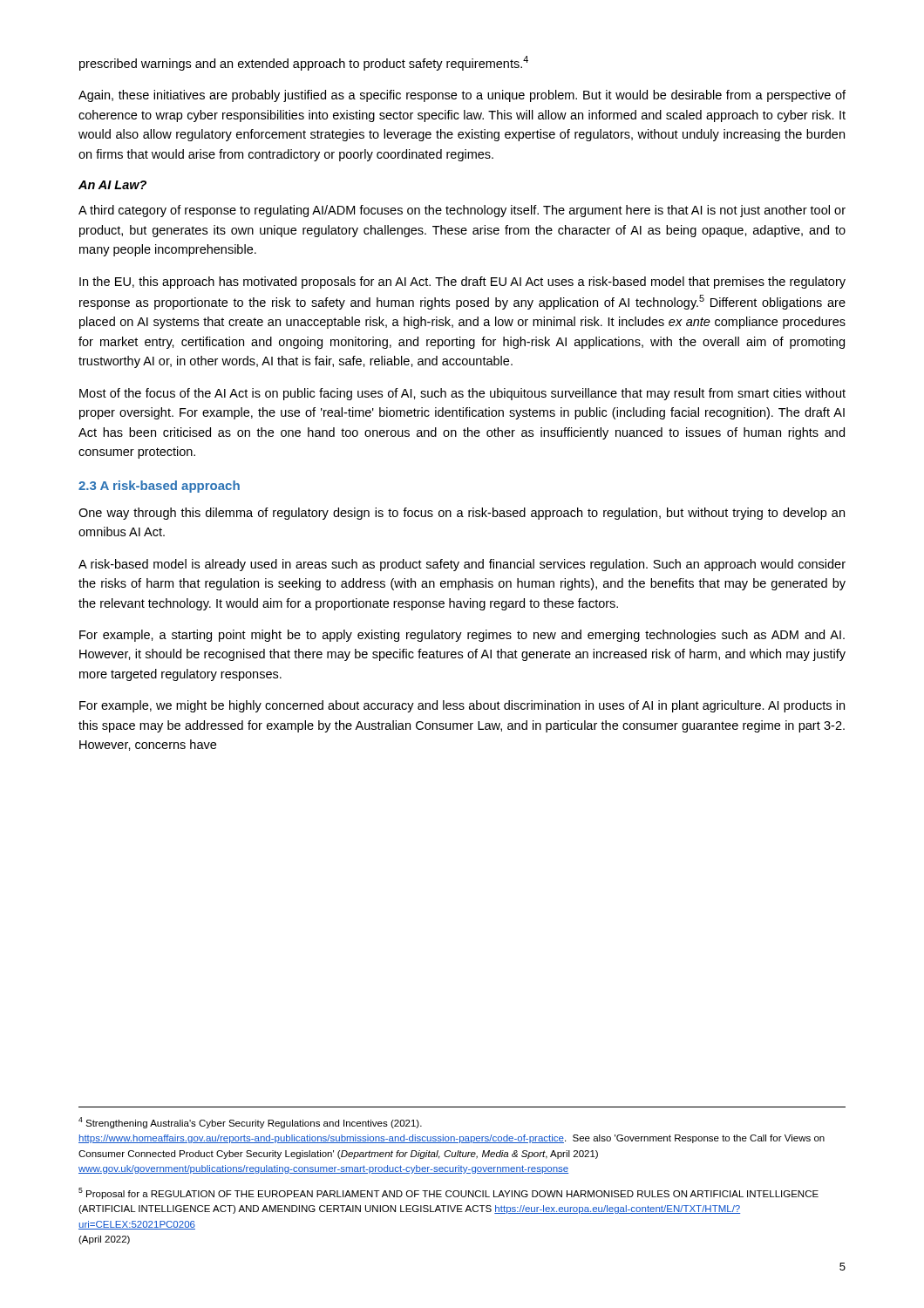Locate the text block containing "For example, we might be highly"
Image resolution: width=924 pixels, height=1308 pixels.
click(462, 725)
